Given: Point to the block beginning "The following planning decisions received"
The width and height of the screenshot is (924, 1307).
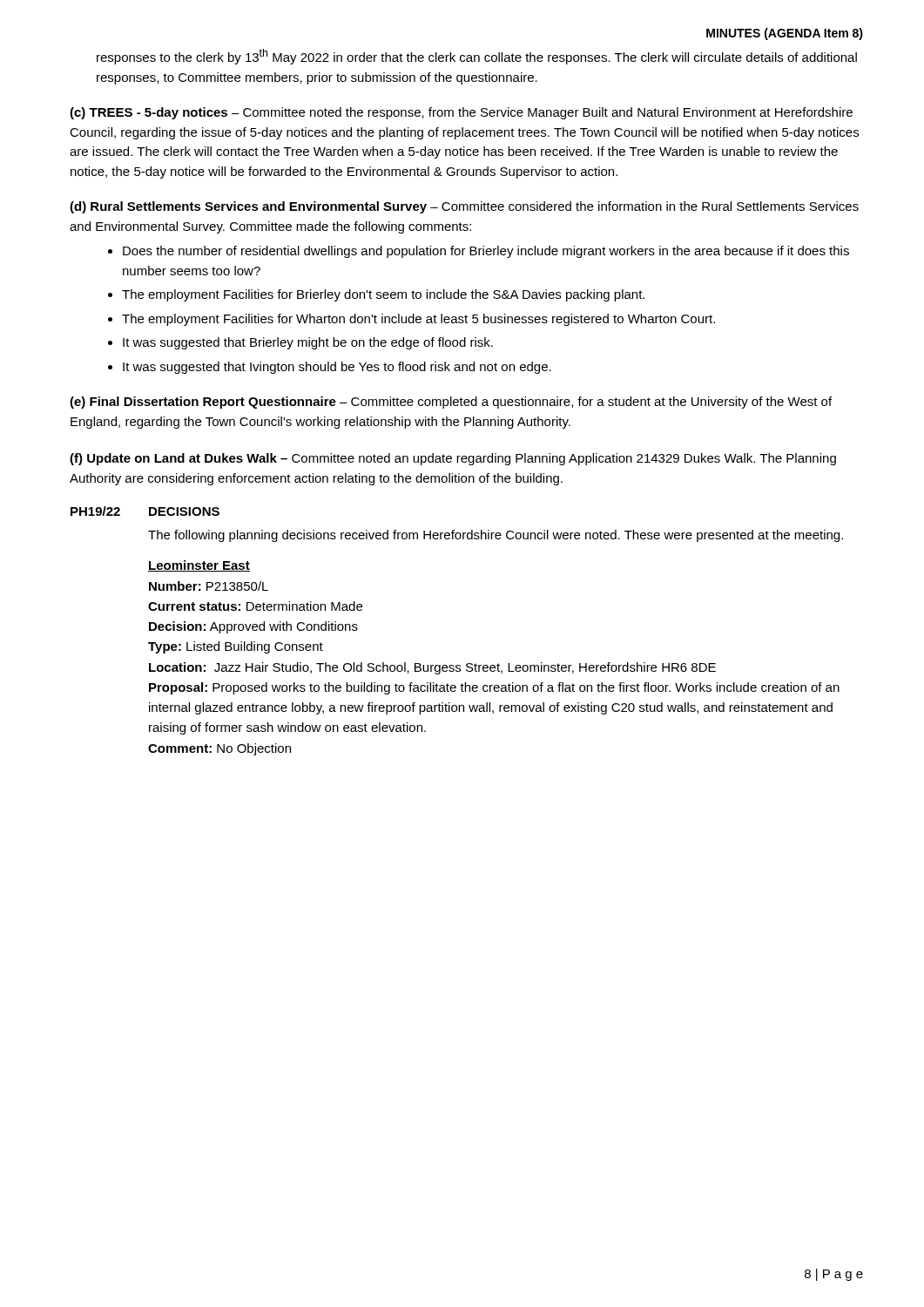Looking at the screenshot, I should [x=496, y=535].
